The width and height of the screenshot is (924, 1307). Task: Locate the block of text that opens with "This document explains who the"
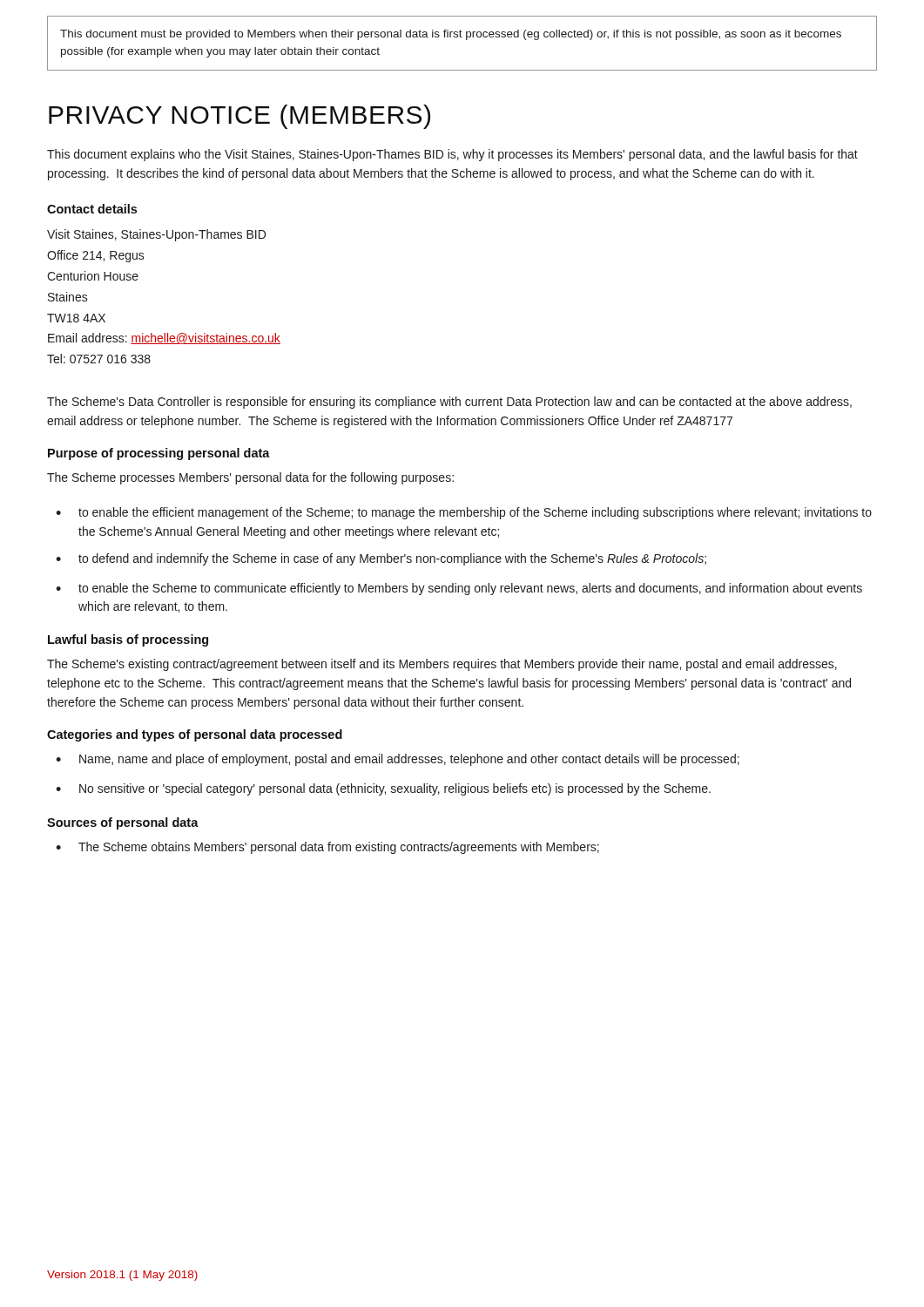click(x=452, y=164)
